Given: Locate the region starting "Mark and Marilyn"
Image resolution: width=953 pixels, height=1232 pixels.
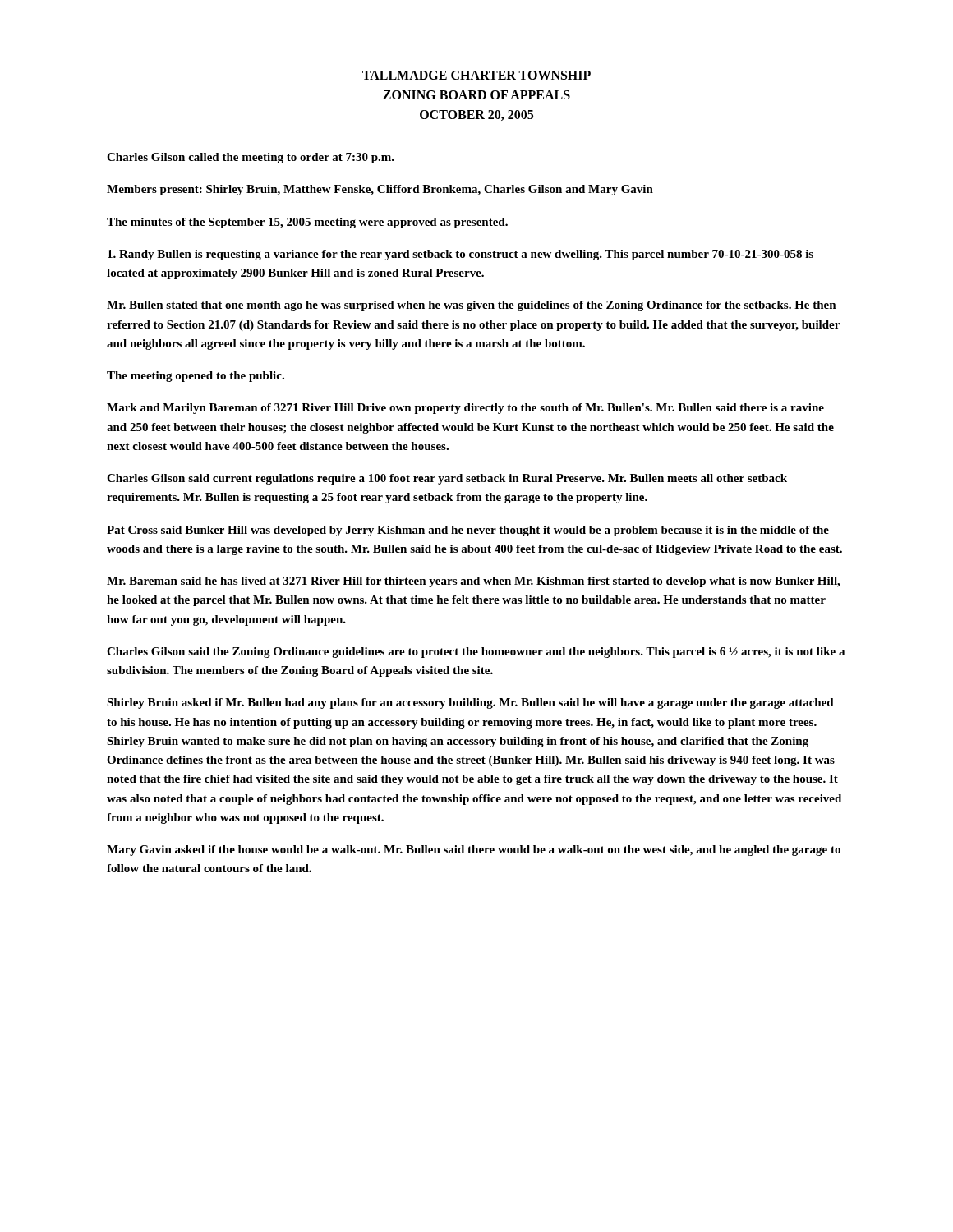Looking at the screenshot, I should point(470,427).
